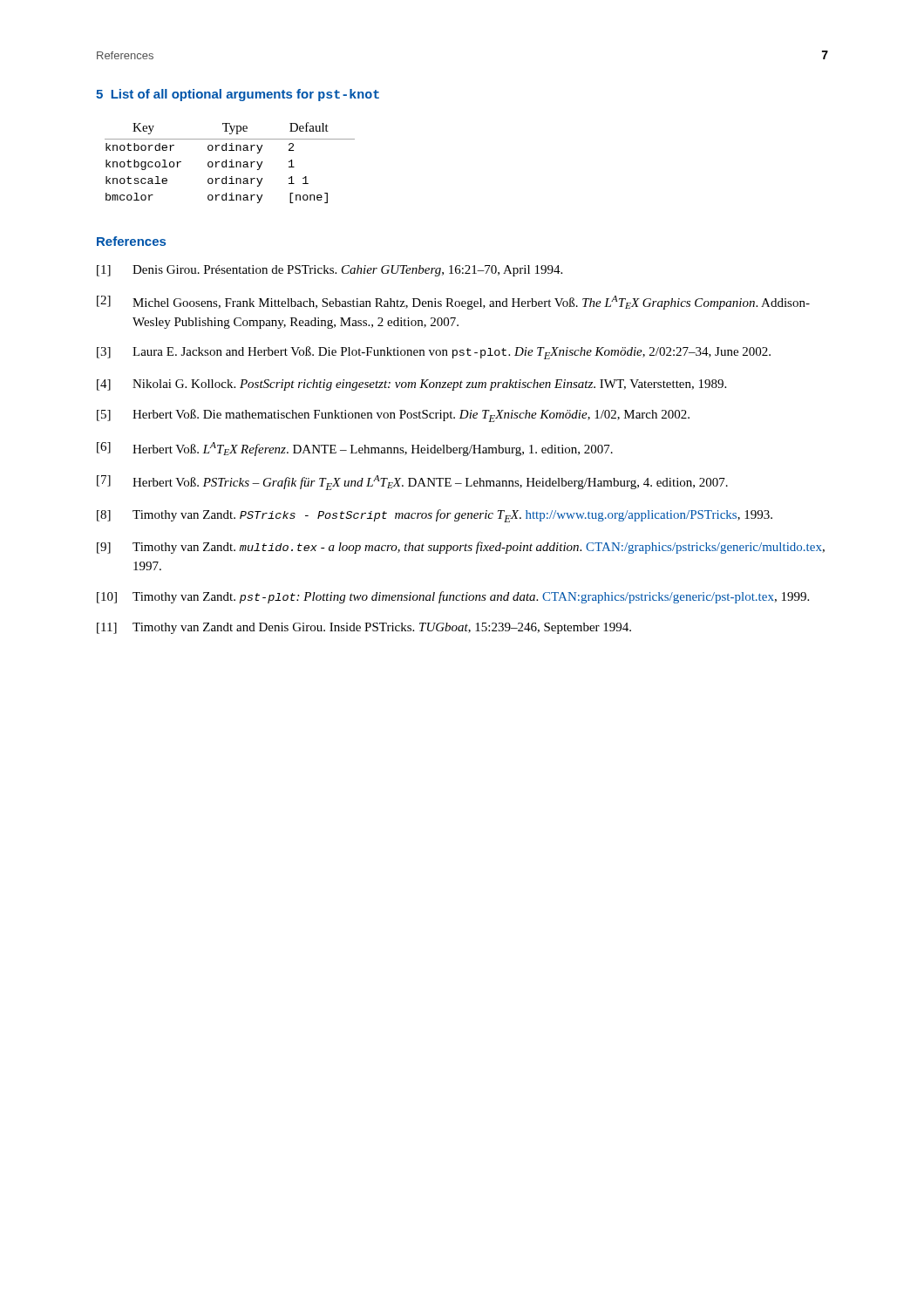Point to the block beginning "[2] Michel Goosens, Frank Mittelbach, Sebastian Rahtz,"
The width and height of the screenshot is (924, 1308).
[462, 311]
